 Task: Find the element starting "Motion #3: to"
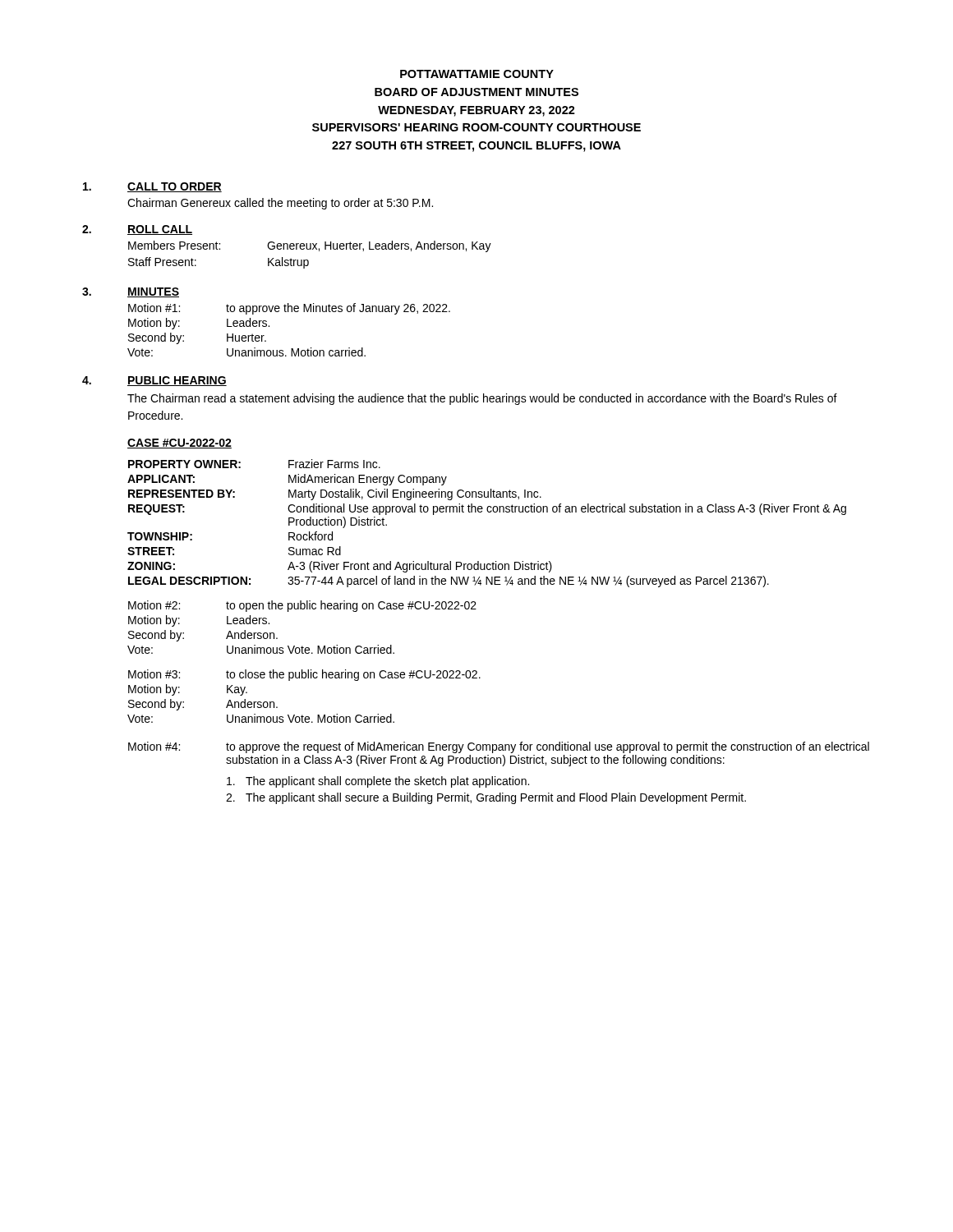[304, 675]
